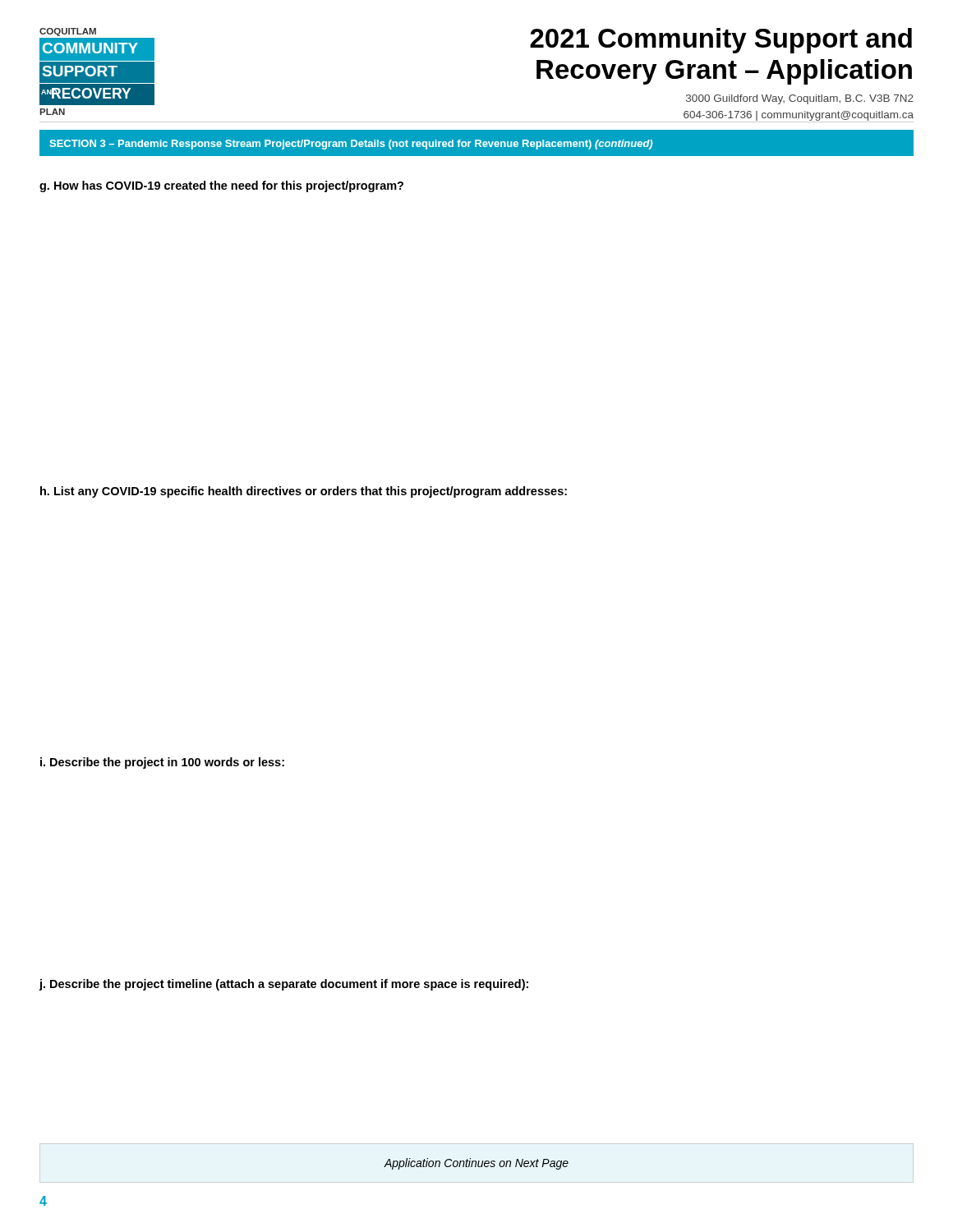Point to the caption beginning "Application Continues on"
The width and height of the screenshot is (953, 1232).
click(476, 1163)
